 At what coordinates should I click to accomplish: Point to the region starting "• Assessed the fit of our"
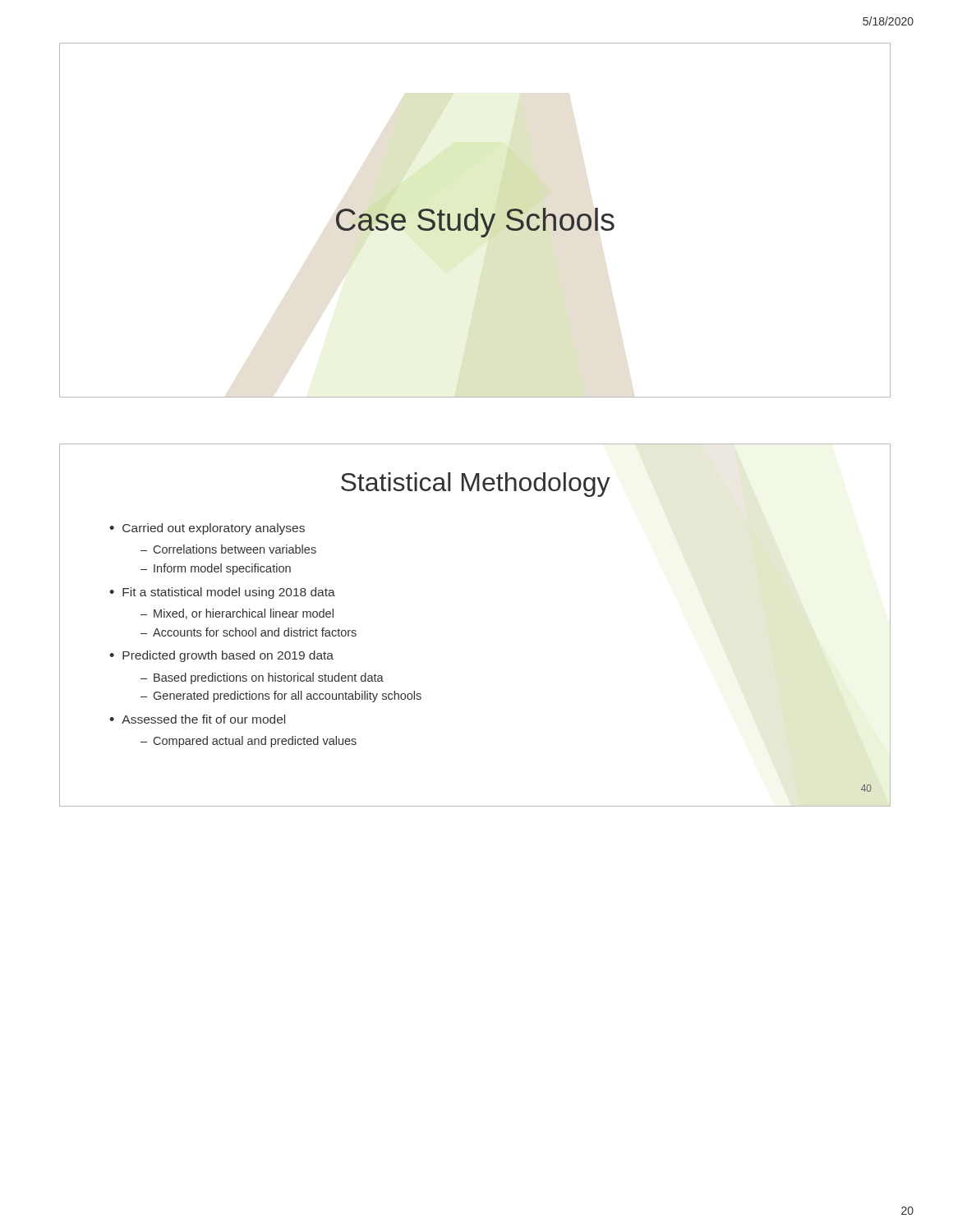coord(198,720)
